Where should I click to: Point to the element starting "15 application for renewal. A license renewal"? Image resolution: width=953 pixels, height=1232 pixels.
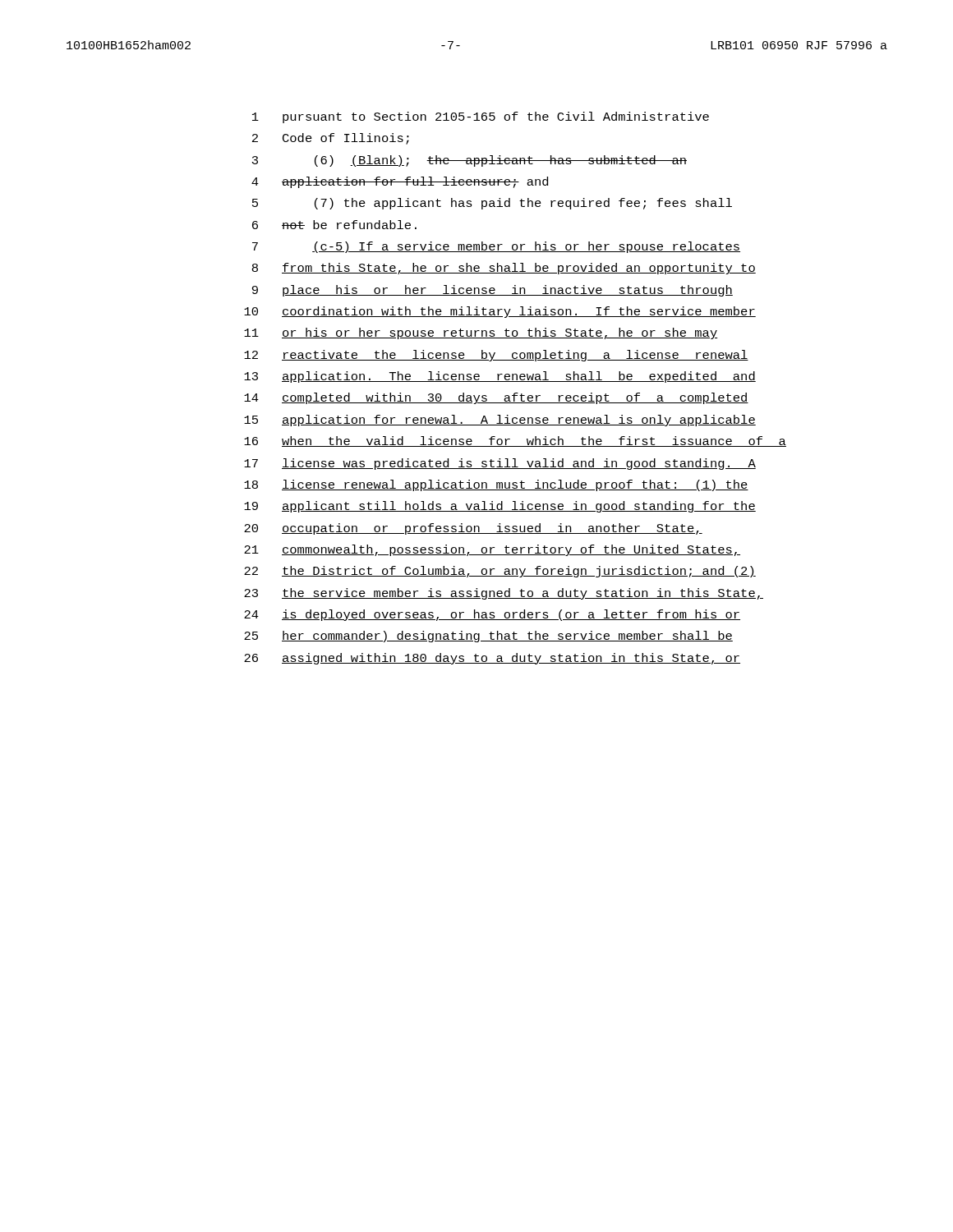click(540, 420)
